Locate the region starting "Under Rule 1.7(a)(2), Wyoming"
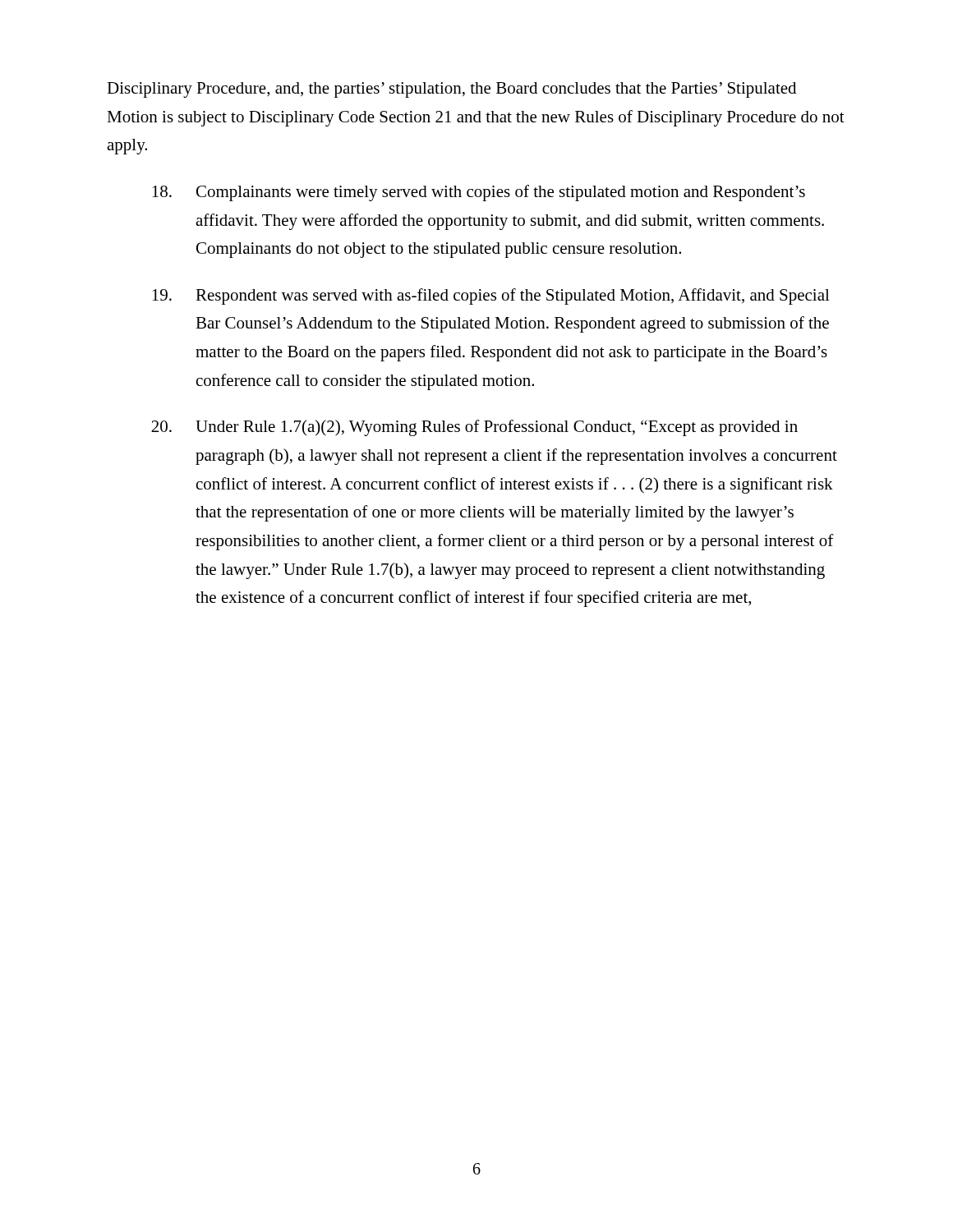The width and height of the screenshot is (953, 1232). click(x=476, y=512)
